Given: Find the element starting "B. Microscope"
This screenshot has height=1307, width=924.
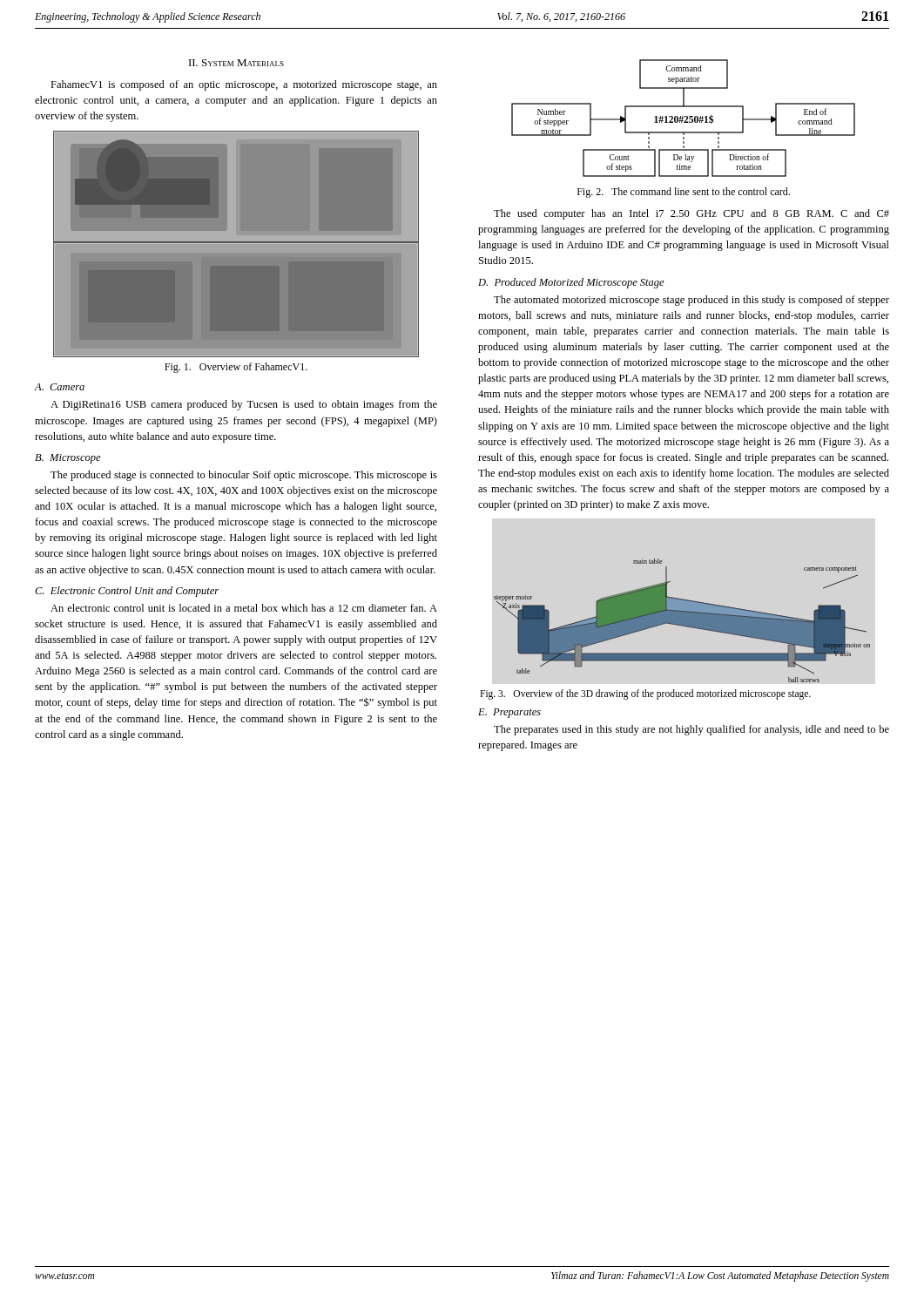Looking at the screenshot, I should [x=68, y=457].
